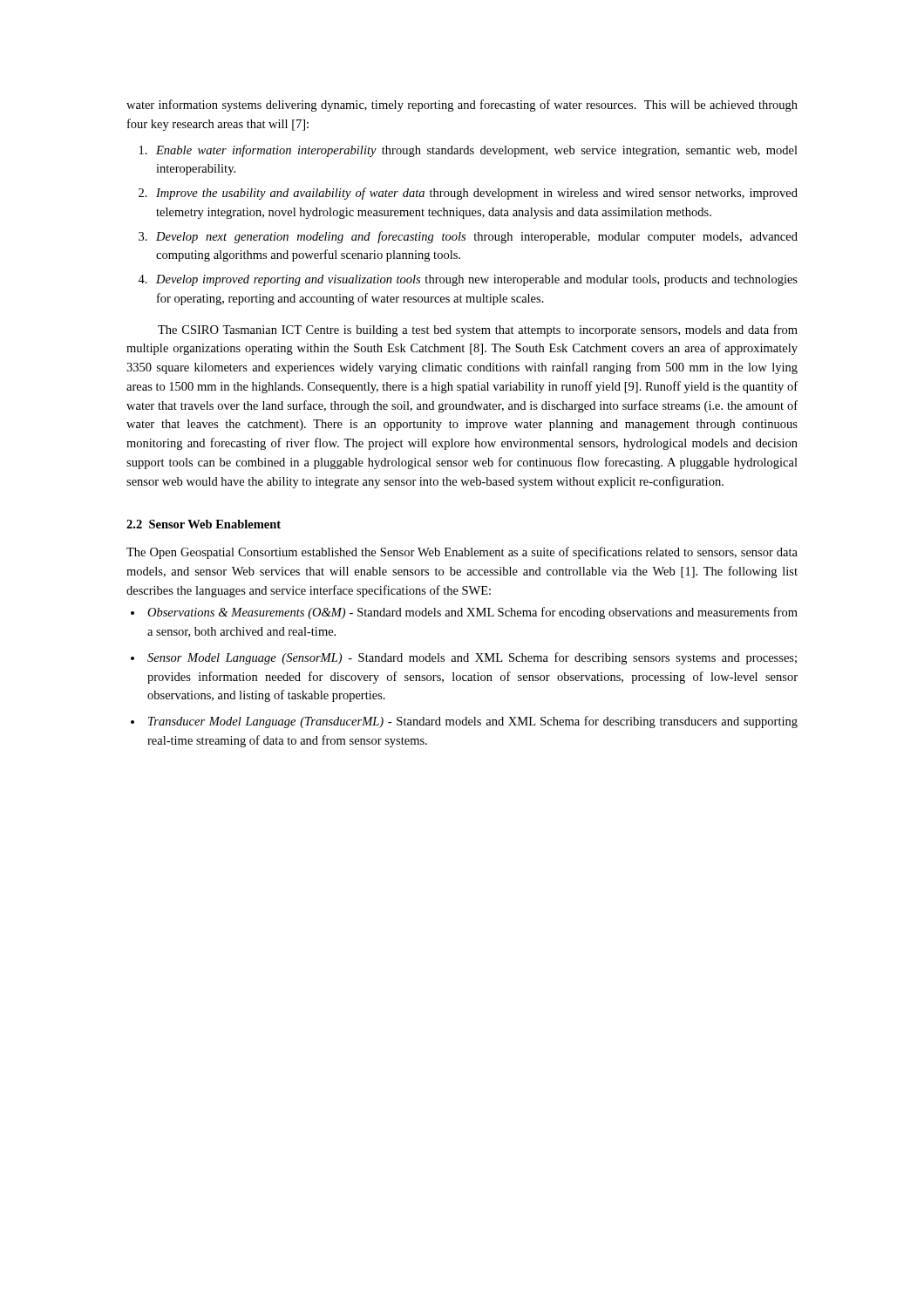
Task: Select the passage starting "Observations & Measurements (O&M) - Standard models"
Action: (x=471, y=623)
